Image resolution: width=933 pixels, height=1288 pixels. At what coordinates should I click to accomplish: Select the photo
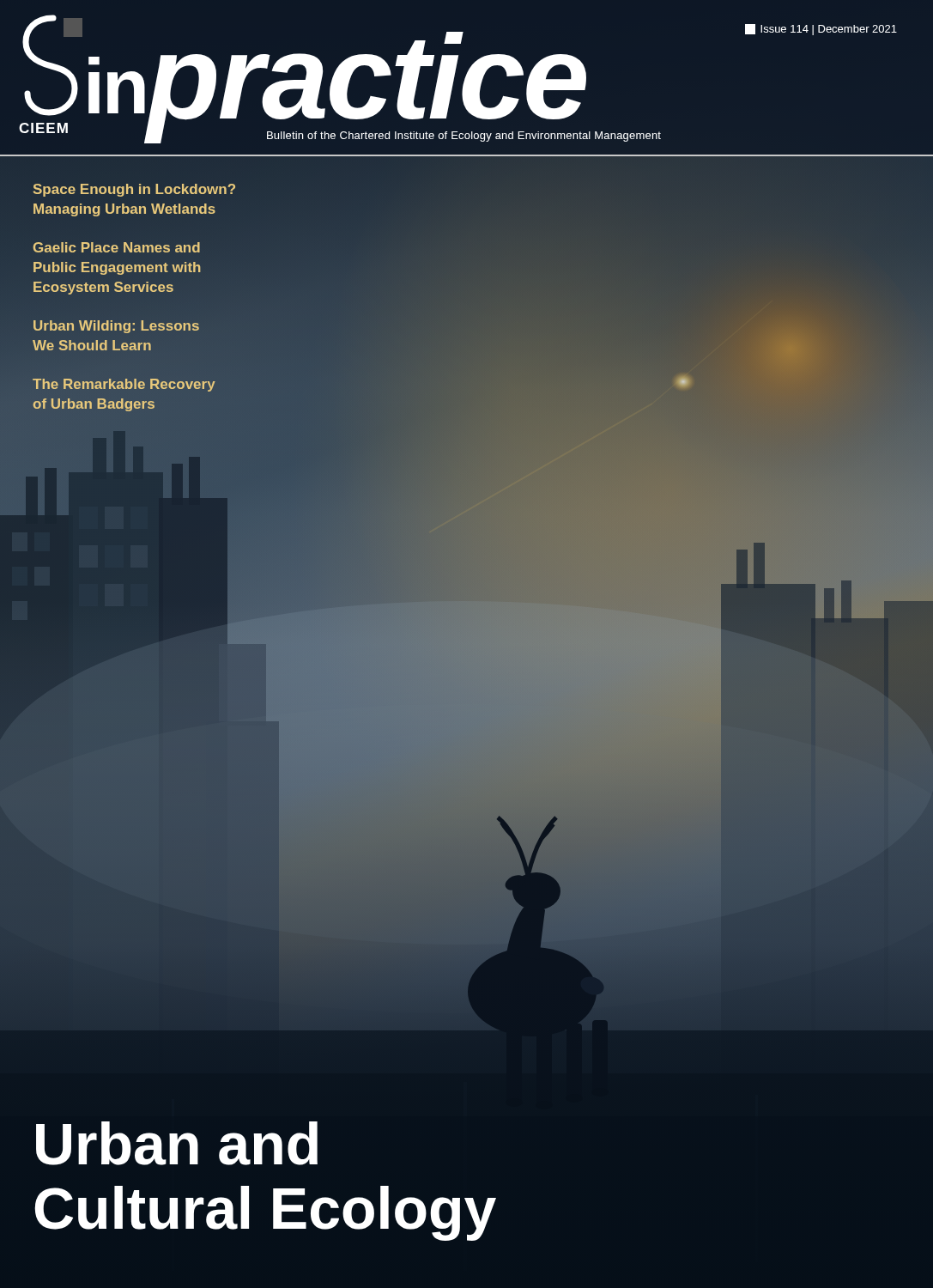click(466, 644)
